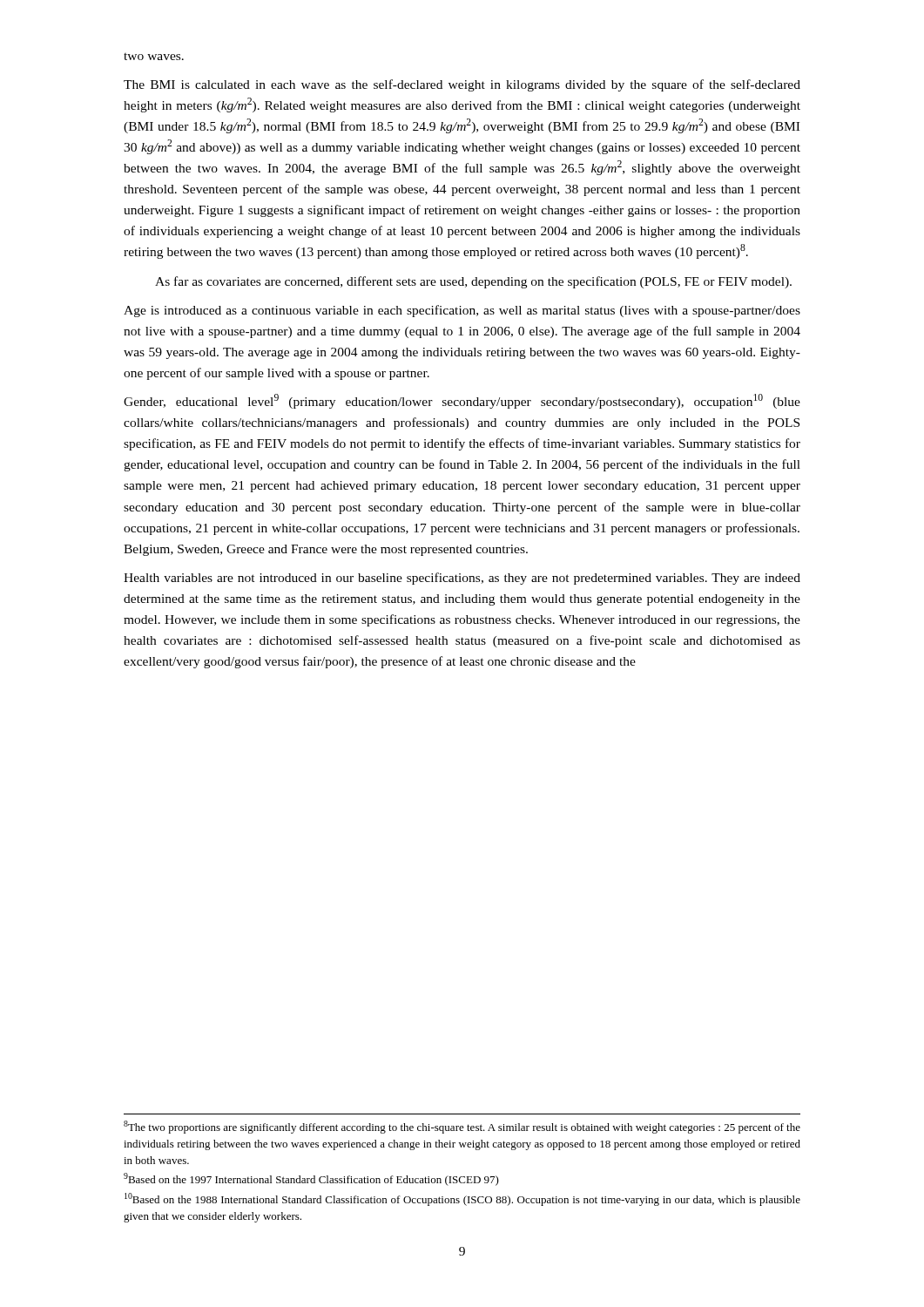The image size is (924, 1307).
Task: Find the footnote with the text "9Based on the 1997 International Standard Classification of"
Action: 311,1179
